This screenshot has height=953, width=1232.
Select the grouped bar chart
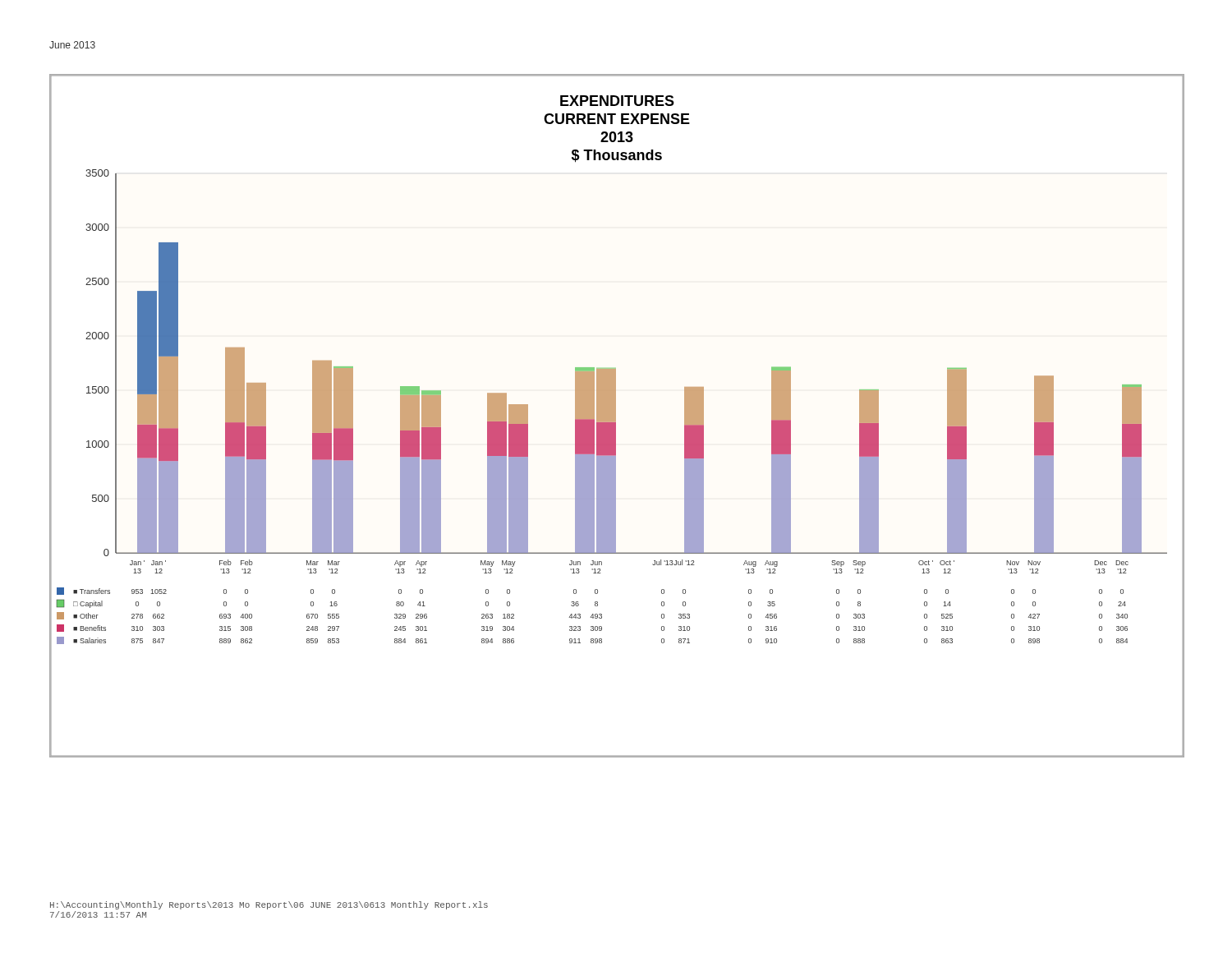[x=617, y=416]
